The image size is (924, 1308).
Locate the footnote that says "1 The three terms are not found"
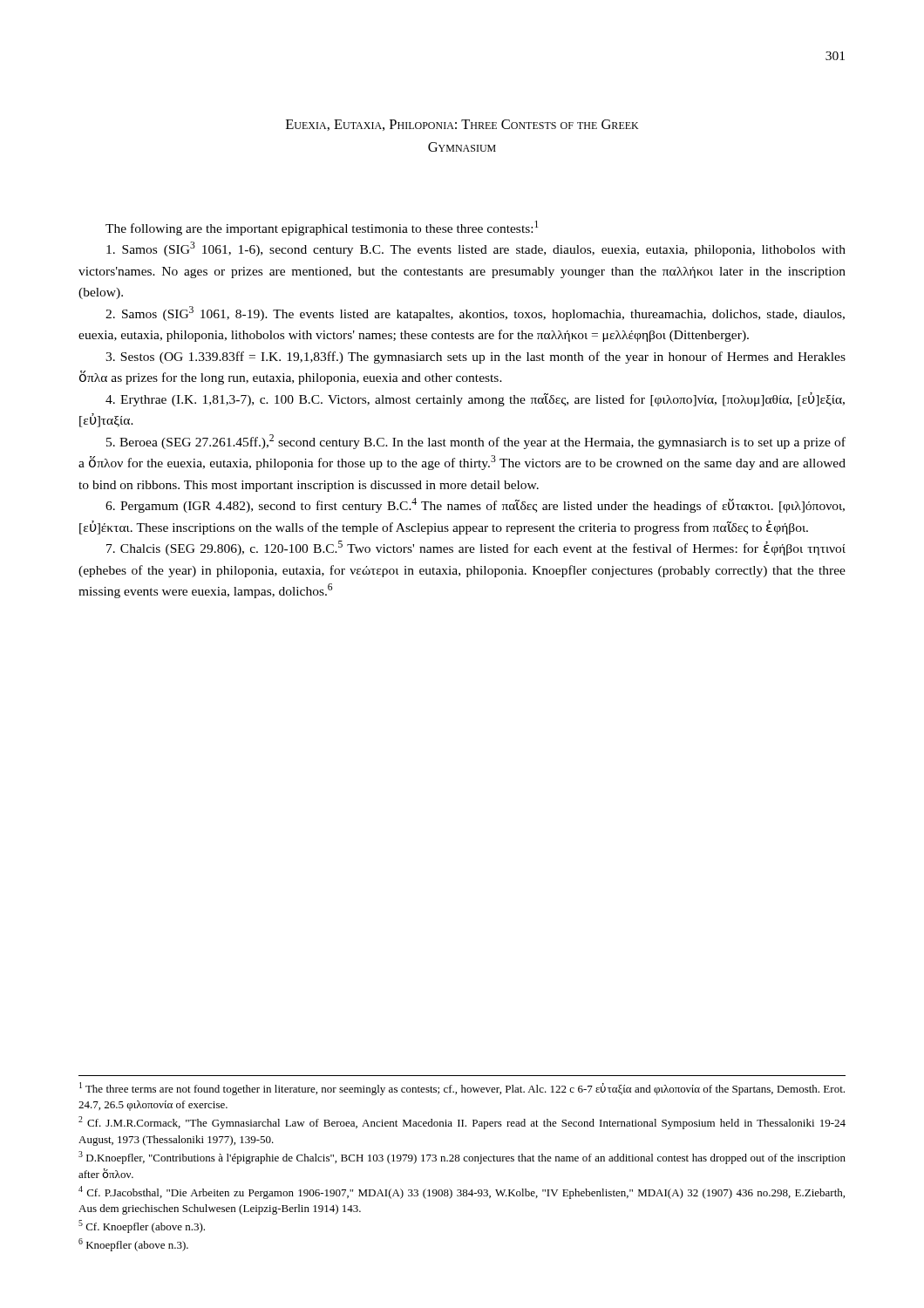462,1097
